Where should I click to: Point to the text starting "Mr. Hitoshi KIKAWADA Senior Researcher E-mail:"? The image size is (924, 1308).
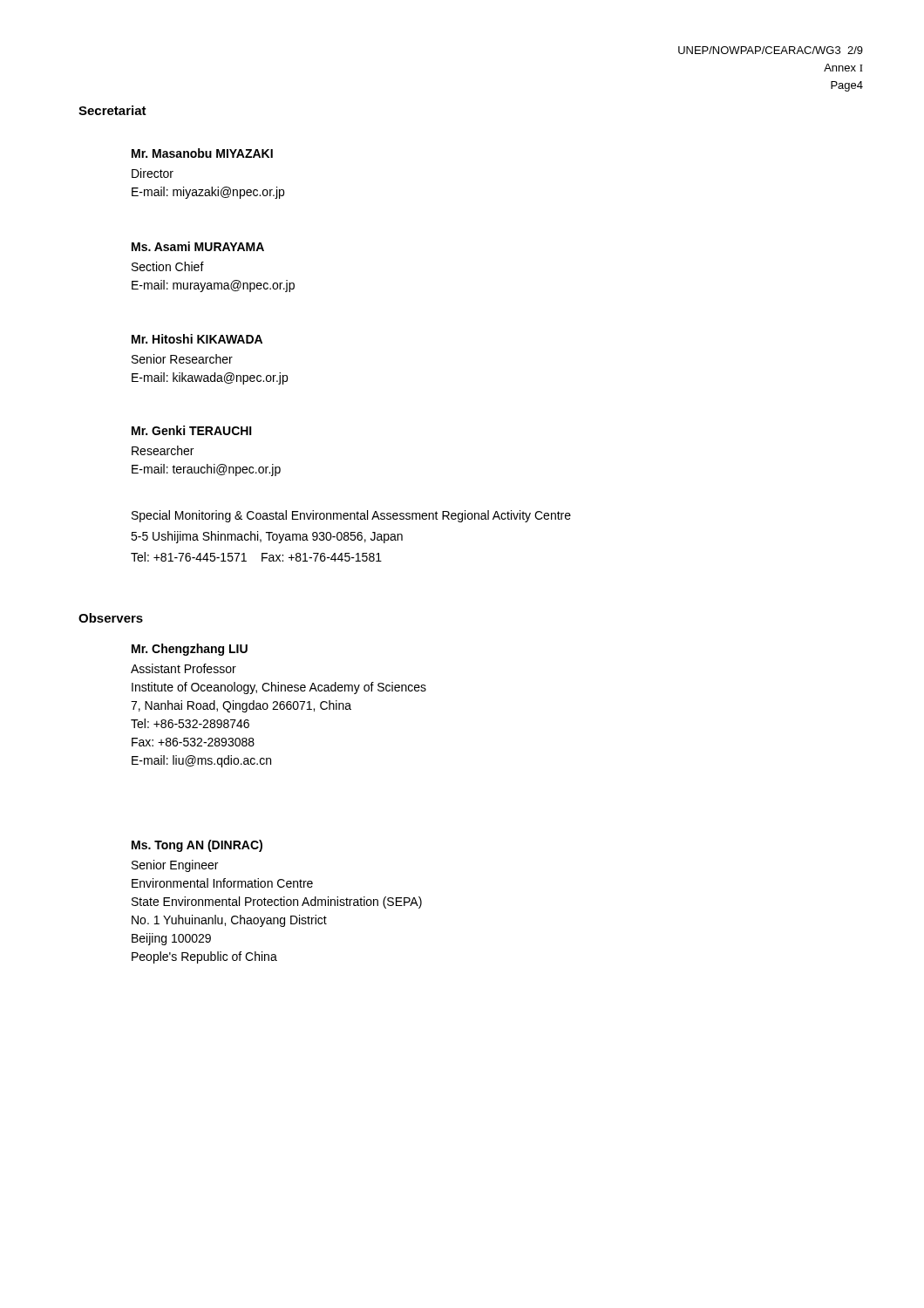(210, 359)
